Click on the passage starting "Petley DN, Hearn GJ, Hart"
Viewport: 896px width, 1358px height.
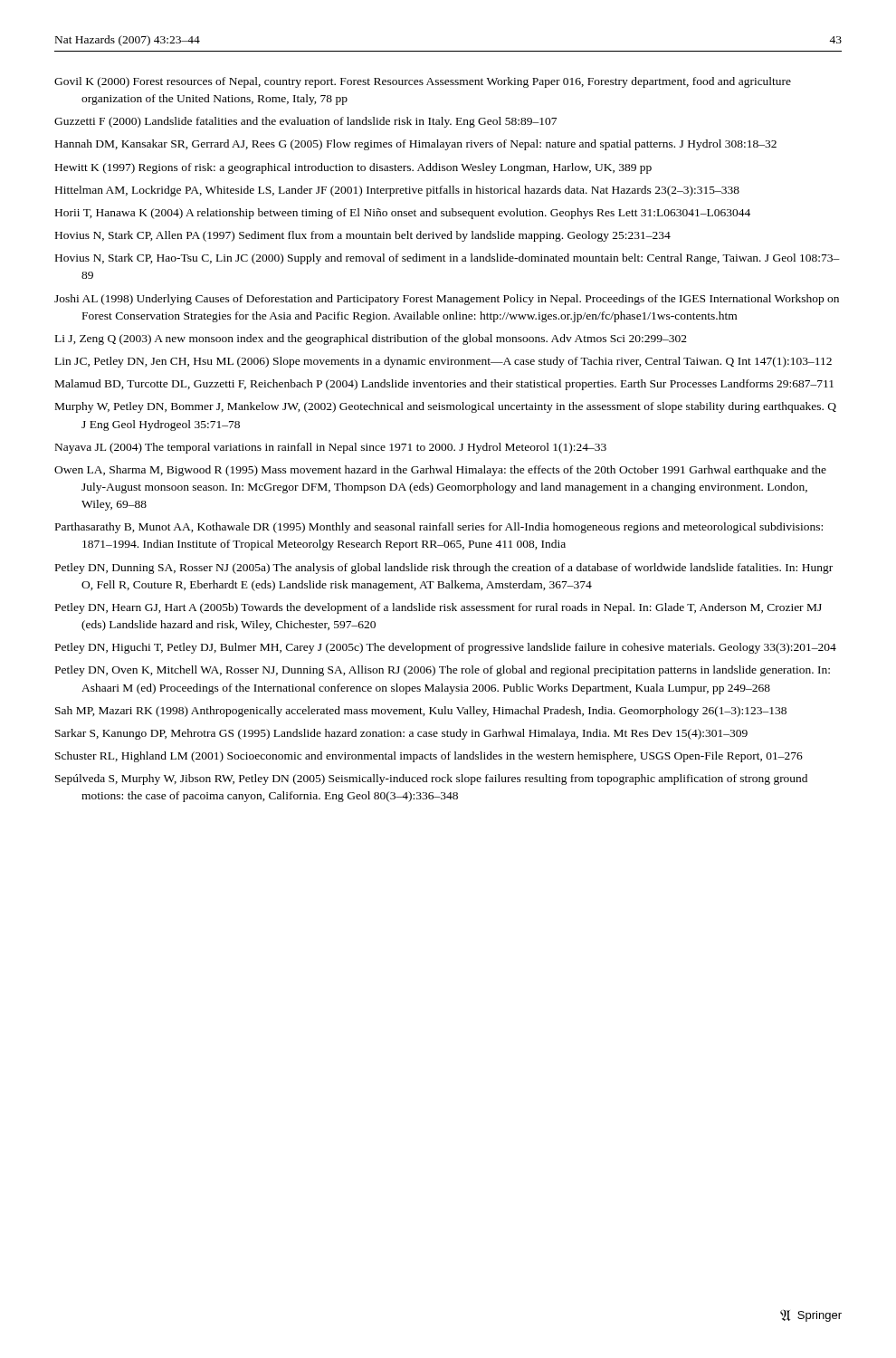click(438, 616)
